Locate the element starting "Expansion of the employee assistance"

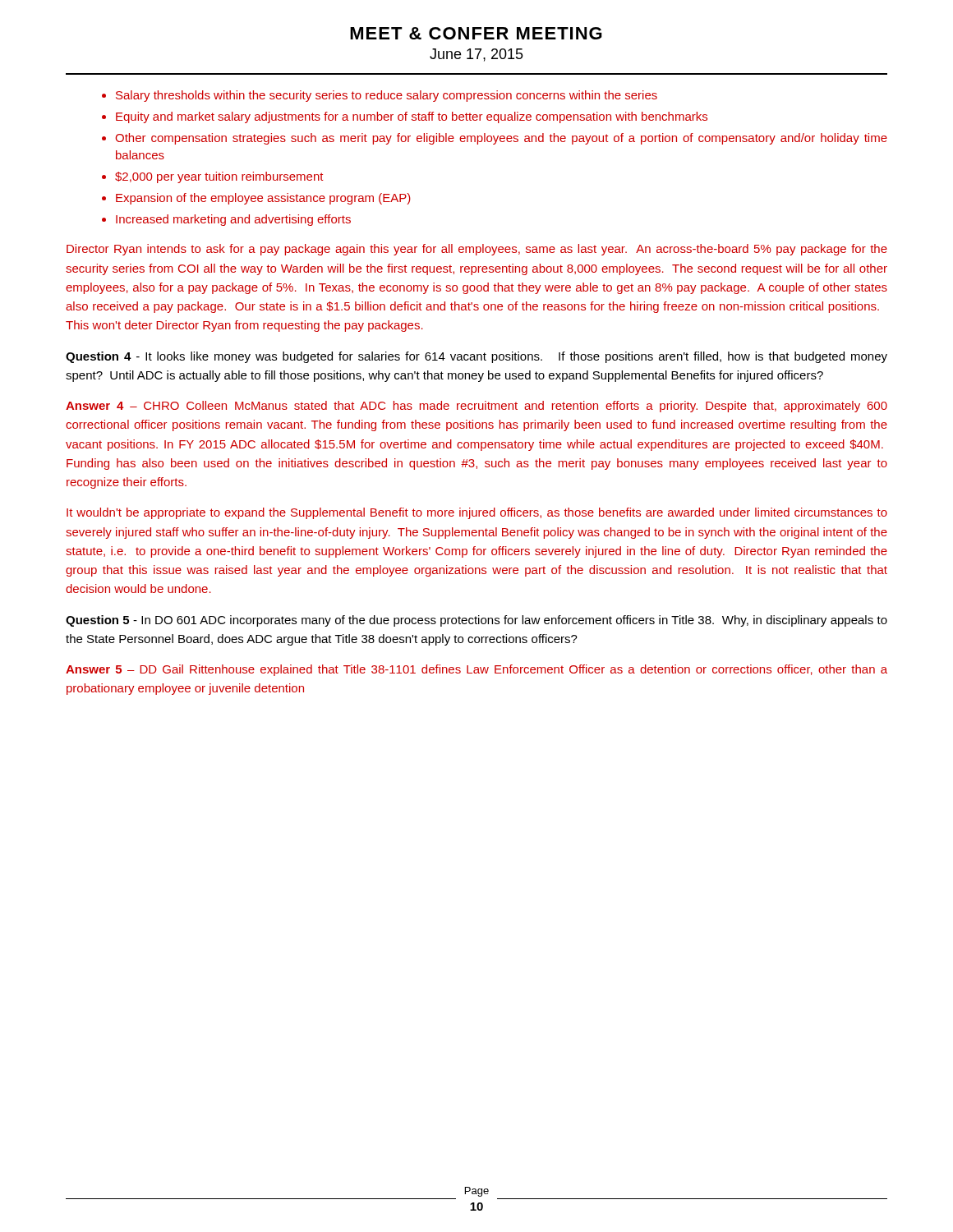(263, 197)
